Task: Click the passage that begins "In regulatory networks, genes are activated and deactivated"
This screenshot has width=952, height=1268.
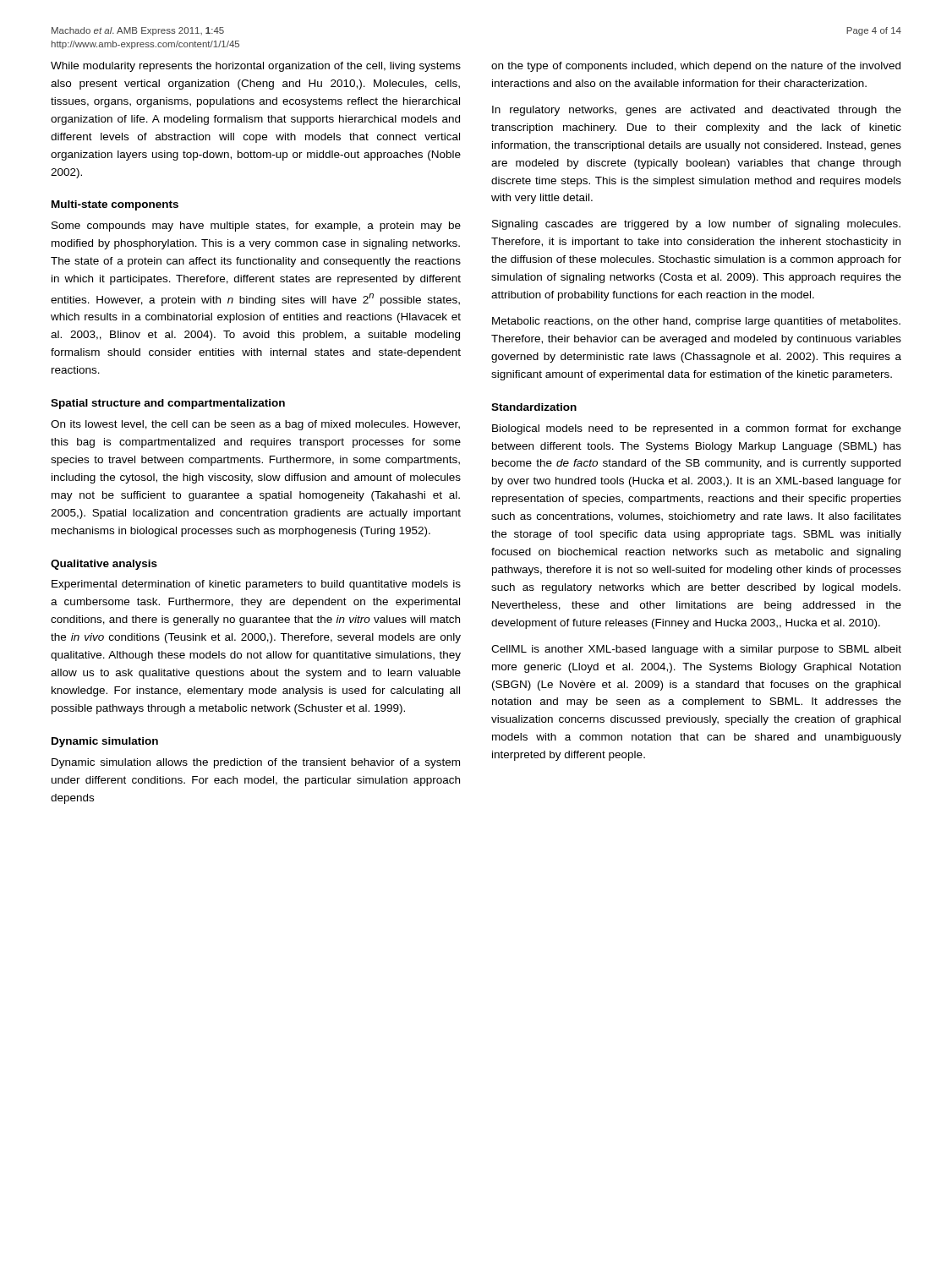Action: (696, 154)
